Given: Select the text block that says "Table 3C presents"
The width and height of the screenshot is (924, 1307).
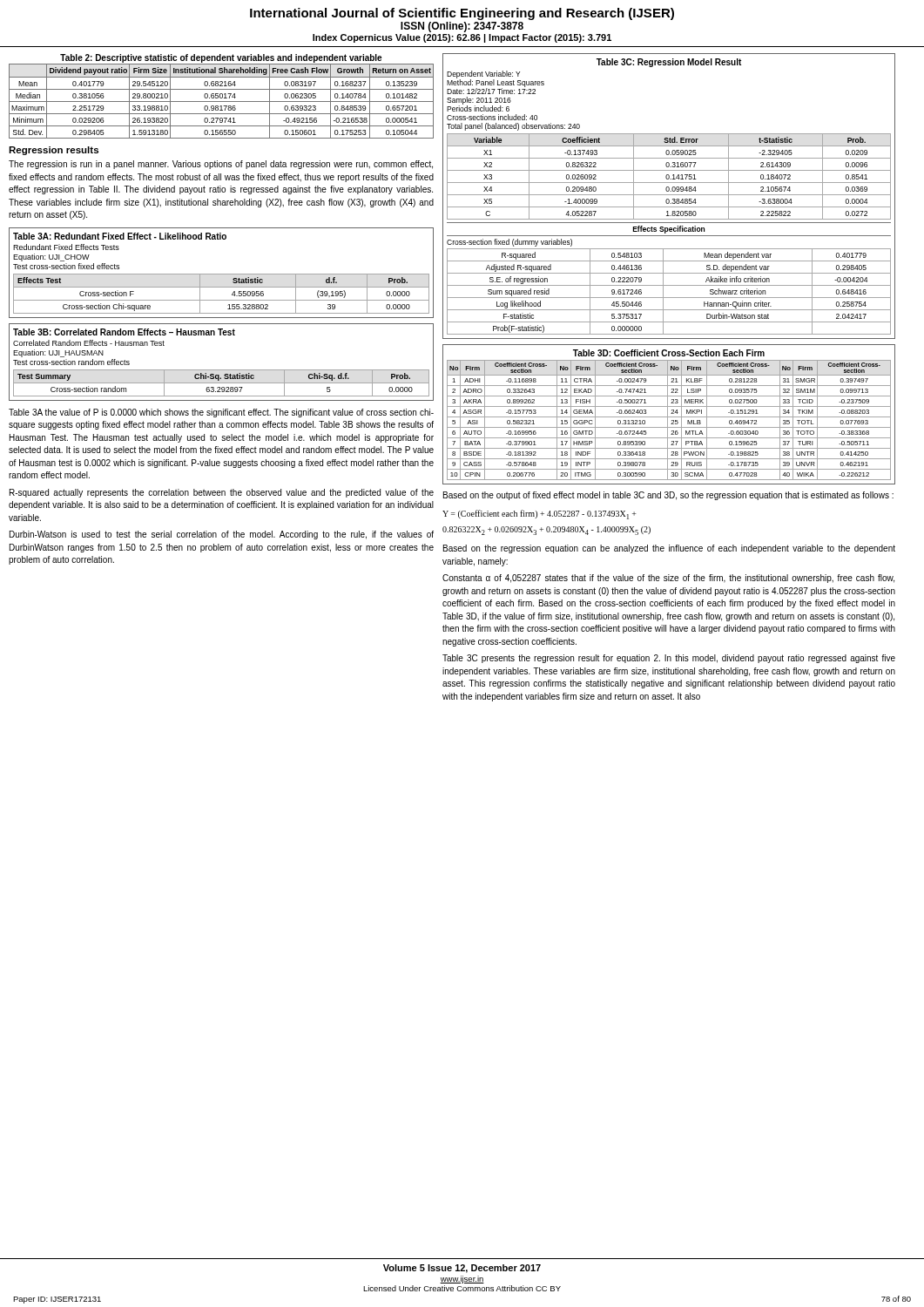Looking at the screenshot, I should pos(669,678).
